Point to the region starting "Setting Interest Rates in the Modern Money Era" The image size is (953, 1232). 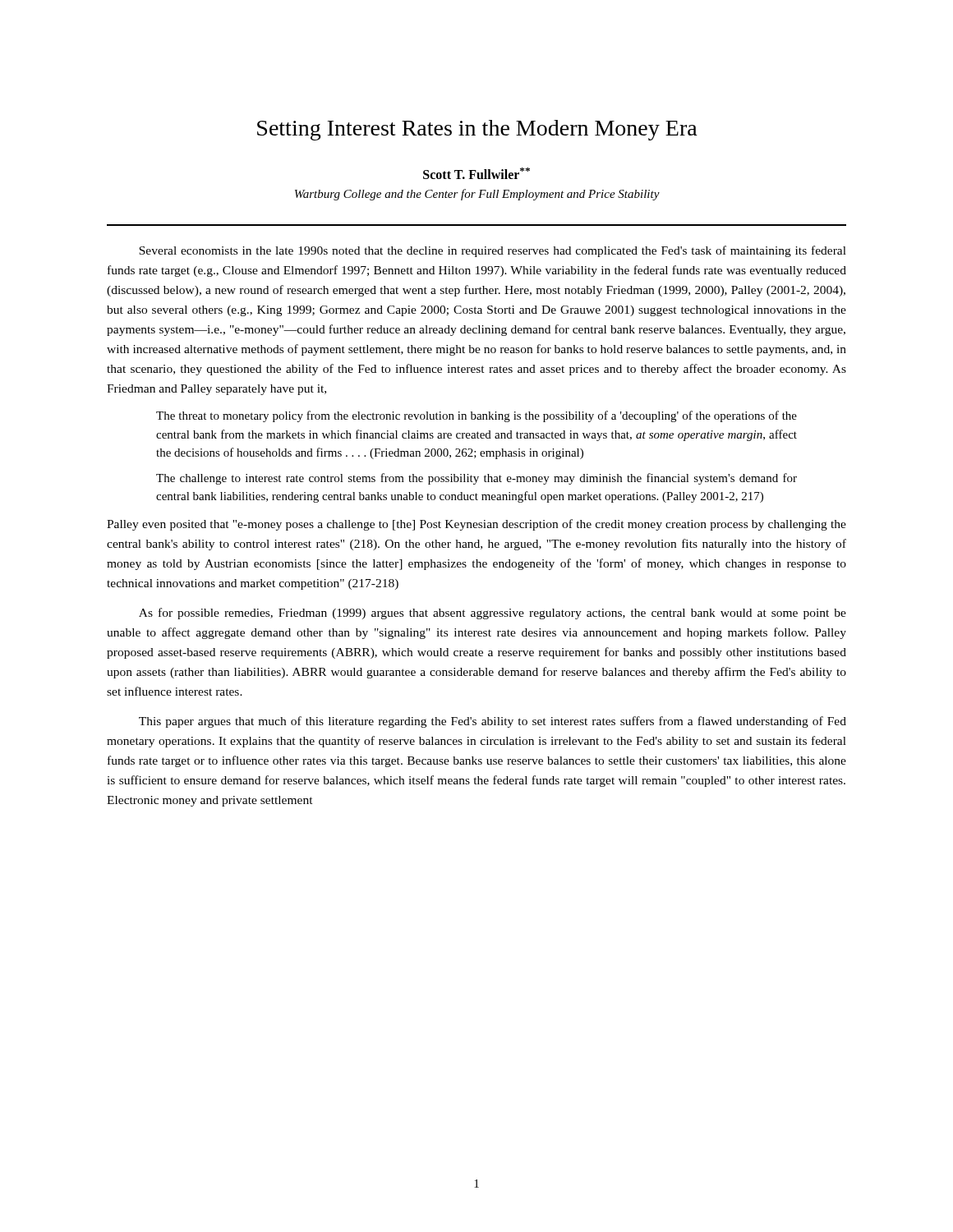[x=477, y=130]
